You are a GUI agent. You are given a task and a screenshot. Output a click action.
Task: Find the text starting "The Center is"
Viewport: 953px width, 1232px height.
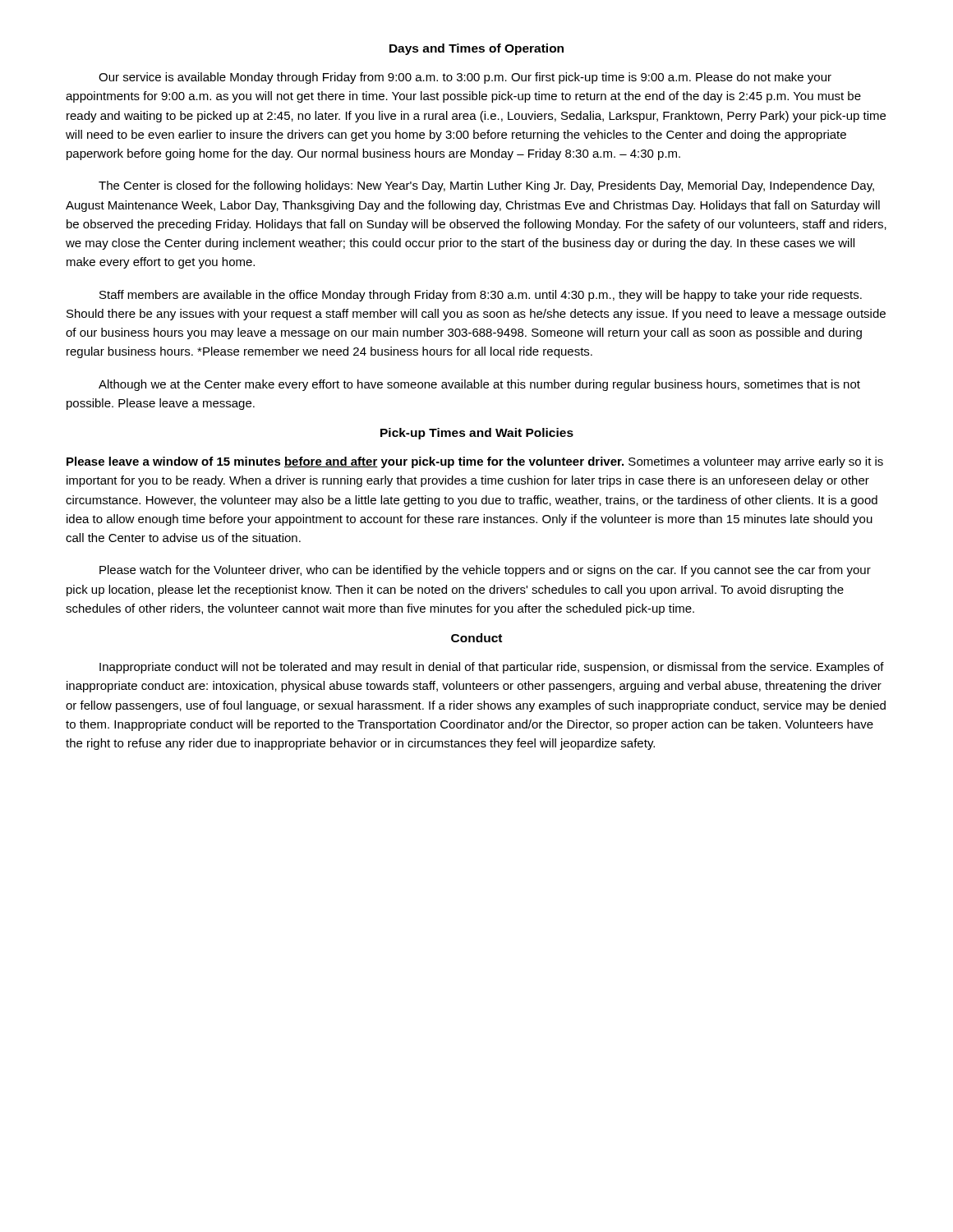coord(476,224)
